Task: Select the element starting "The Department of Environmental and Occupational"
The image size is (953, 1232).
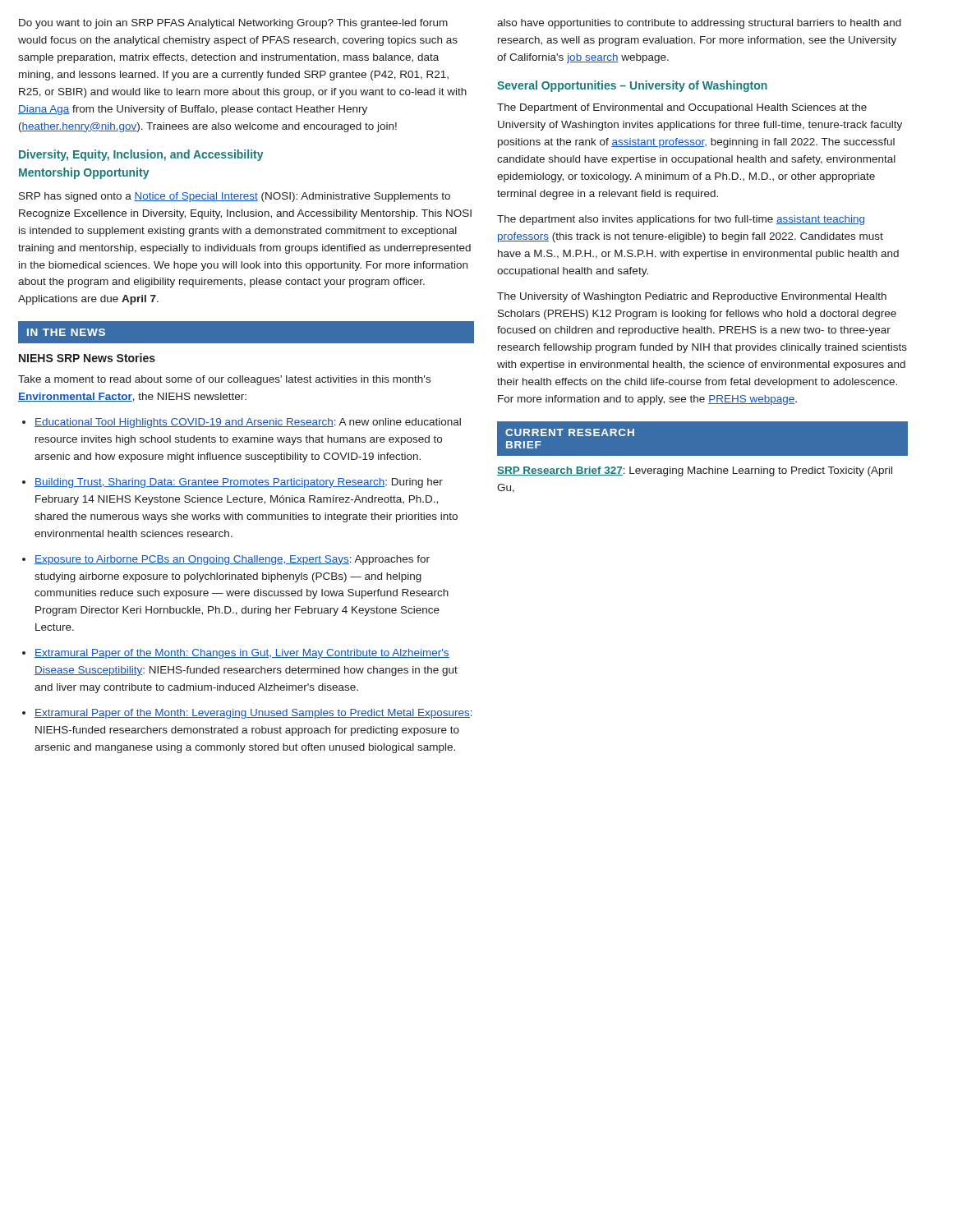Action: [702, 151]
